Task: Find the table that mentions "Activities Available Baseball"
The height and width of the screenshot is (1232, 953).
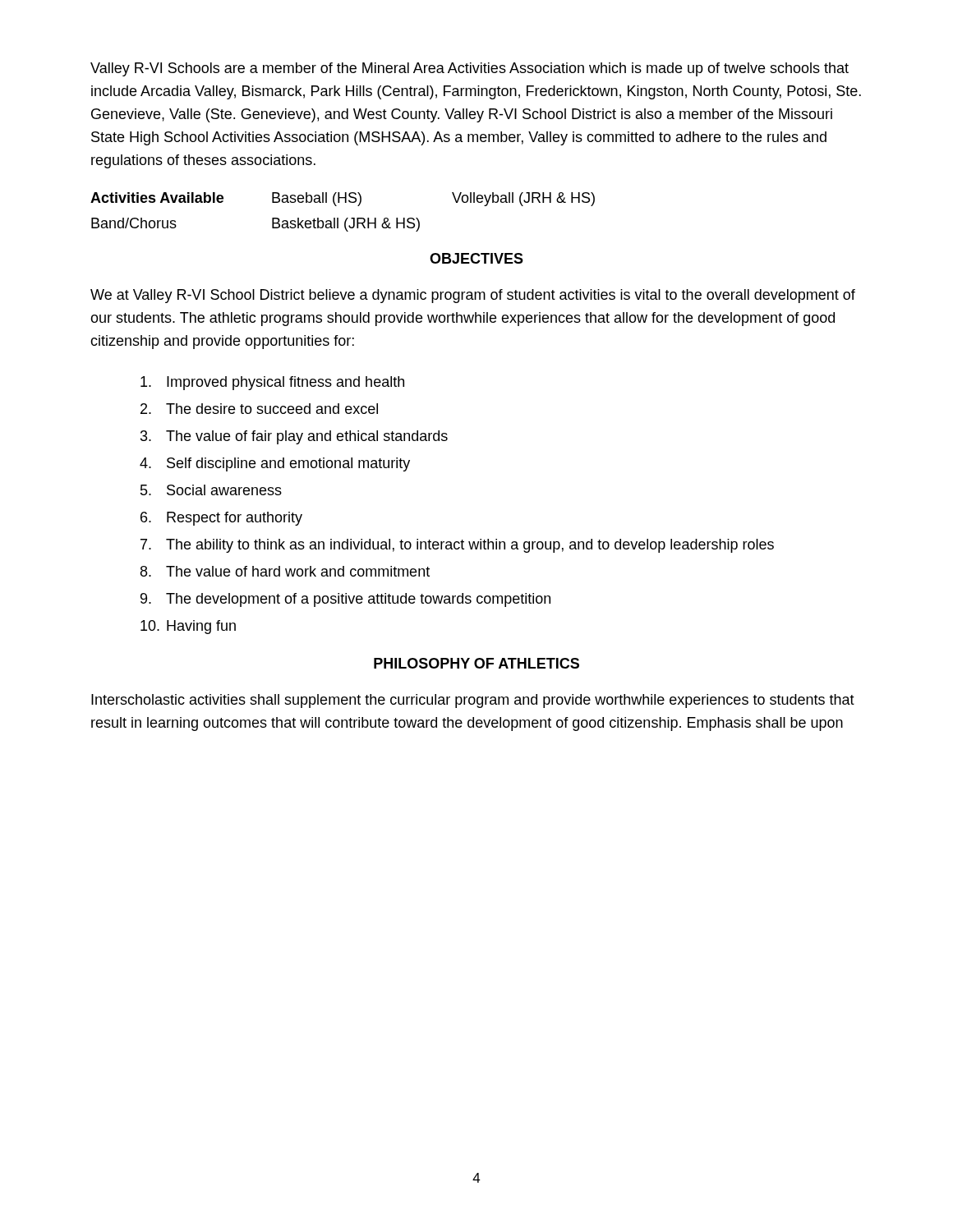Action: [x=476, y=211]
